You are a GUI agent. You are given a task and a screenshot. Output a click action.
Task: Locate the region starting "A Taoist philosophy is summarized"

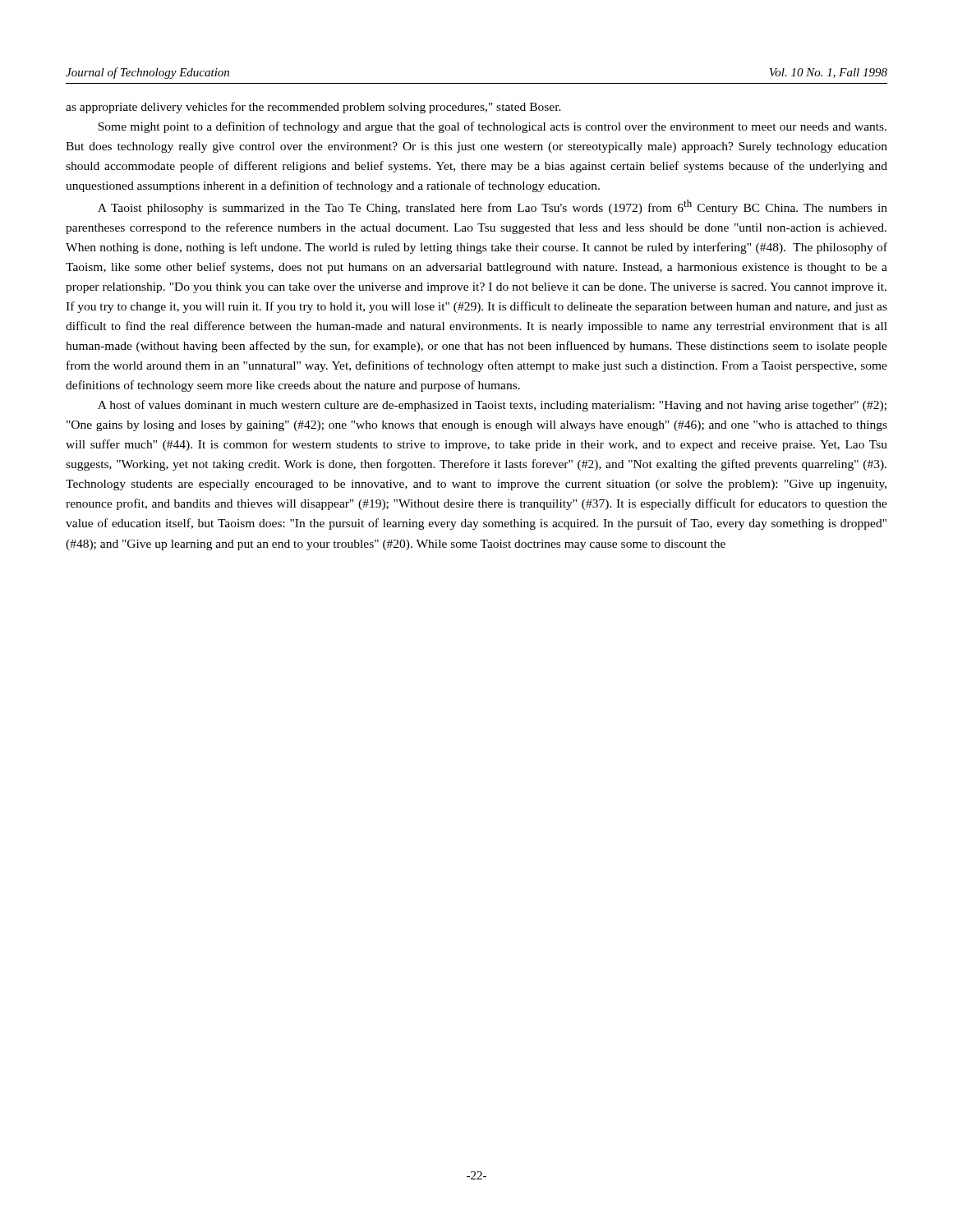476,295
